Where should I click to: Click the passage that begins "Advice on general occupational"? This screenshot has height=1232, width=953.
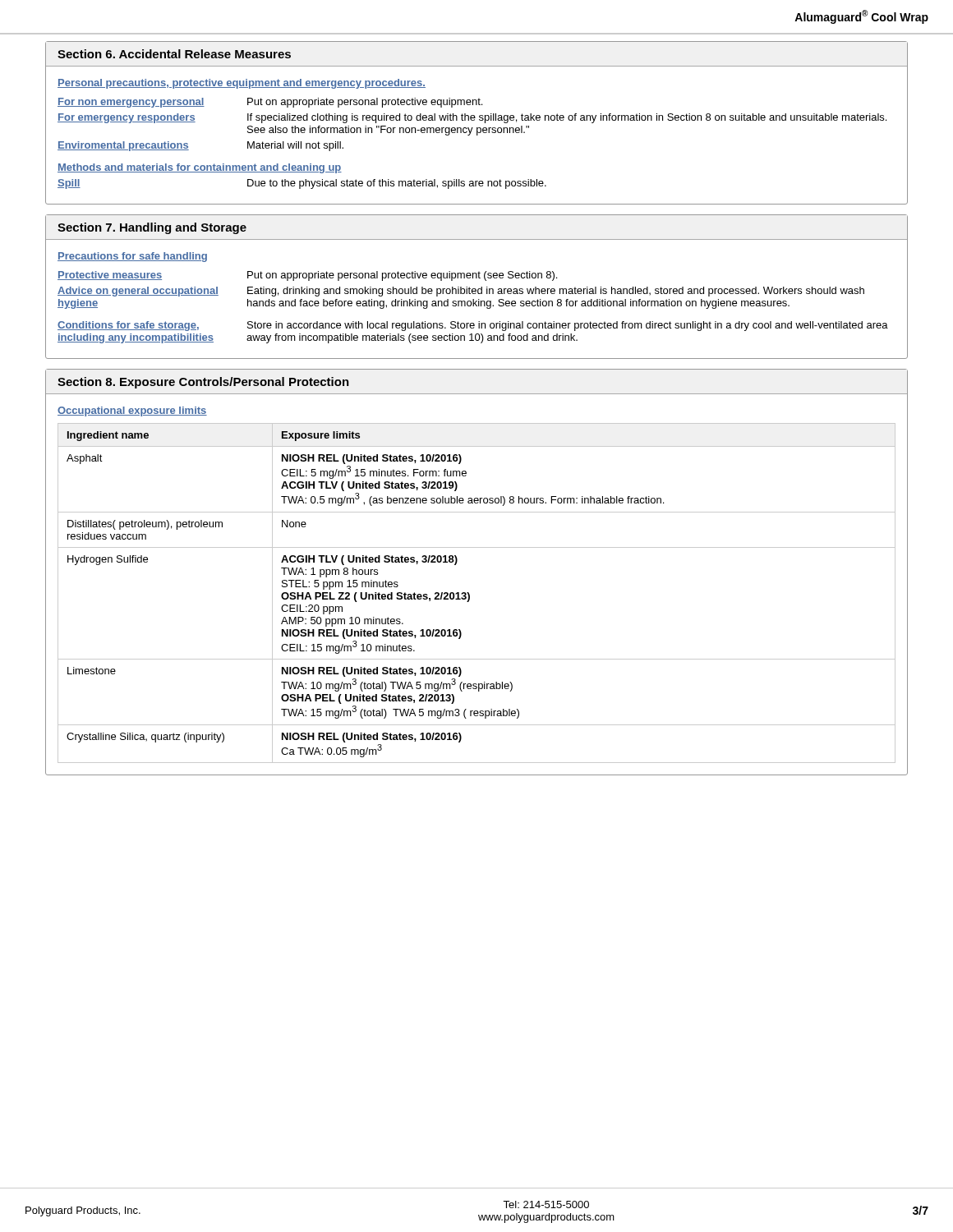click(476, 297)
